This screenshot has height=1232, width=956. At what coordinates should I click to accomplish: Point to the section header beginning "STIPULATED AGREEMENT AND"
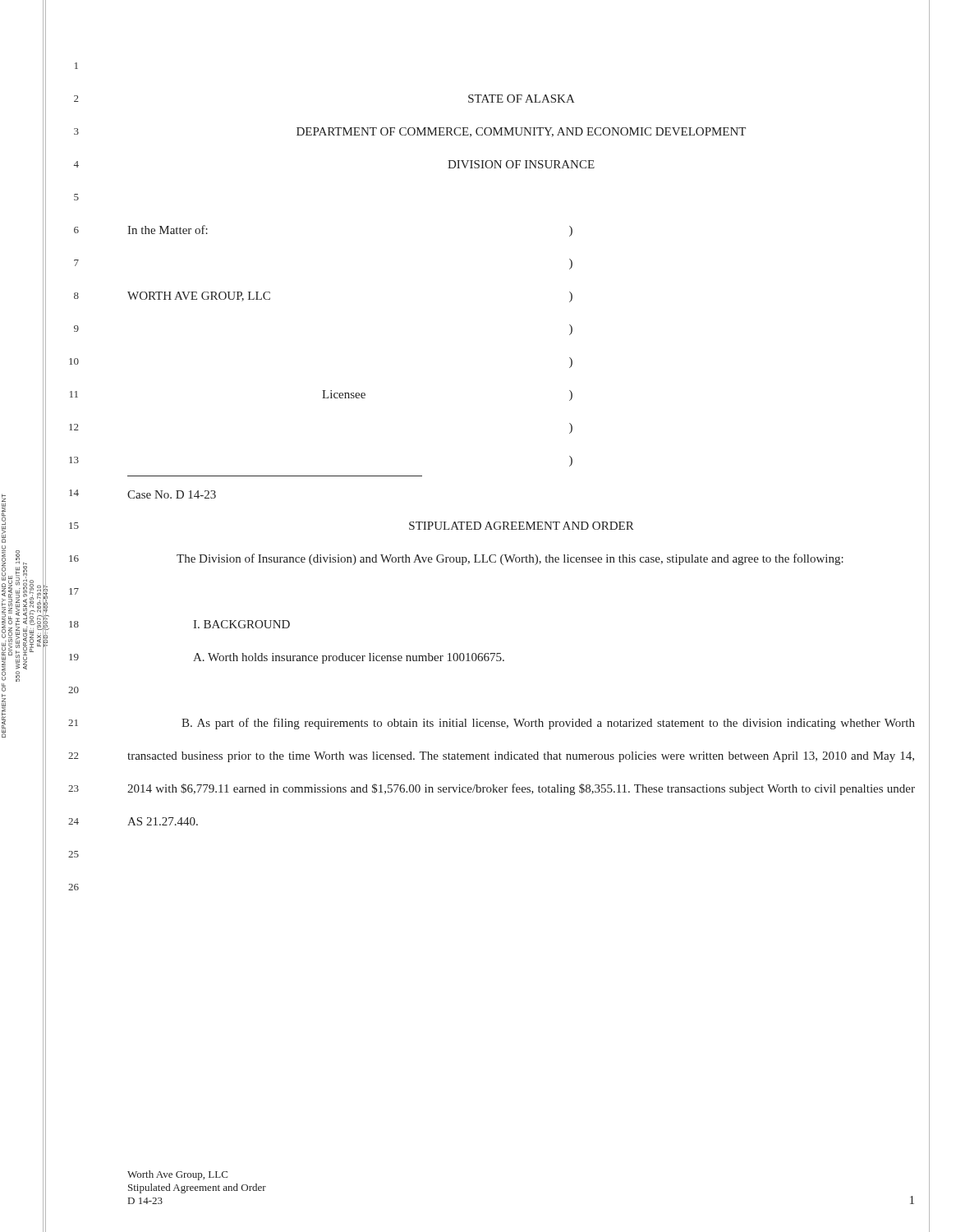coord(521,525)
